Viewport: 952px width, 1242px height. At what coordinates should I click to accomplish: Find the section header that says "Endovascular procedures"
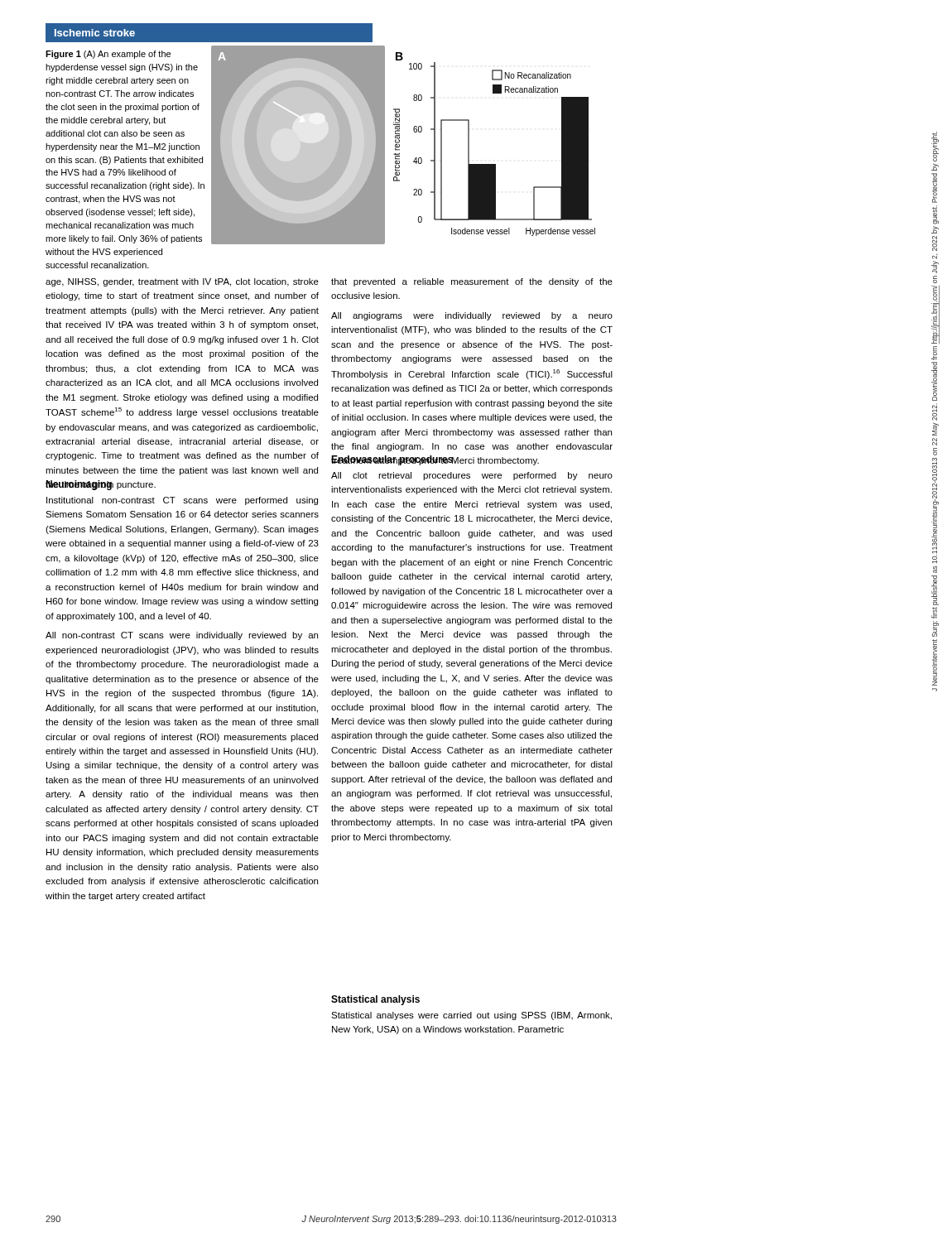(392, 460)
